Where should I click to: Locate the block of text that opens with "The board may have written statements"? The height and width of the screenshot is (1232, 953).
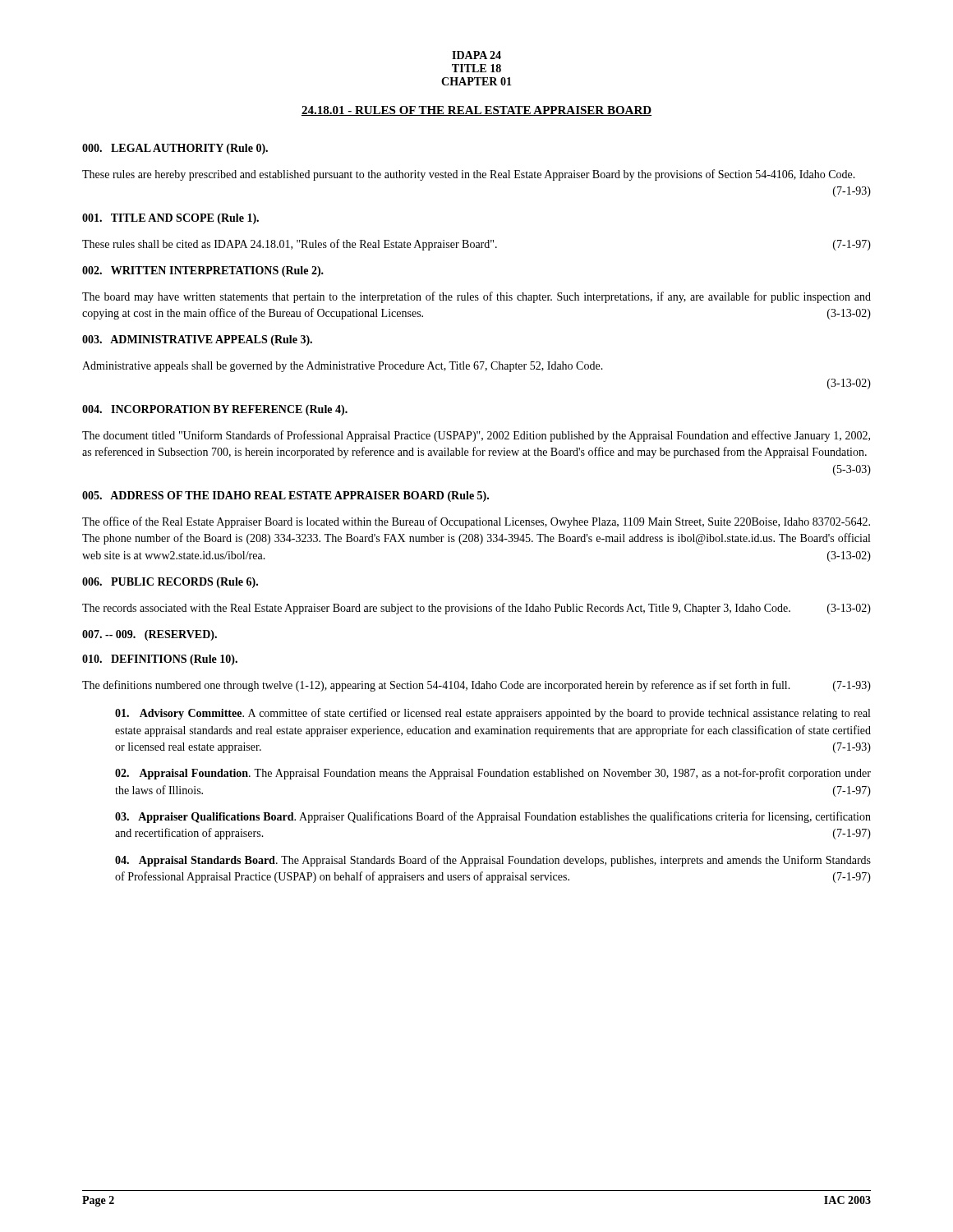tap(476, 306)
